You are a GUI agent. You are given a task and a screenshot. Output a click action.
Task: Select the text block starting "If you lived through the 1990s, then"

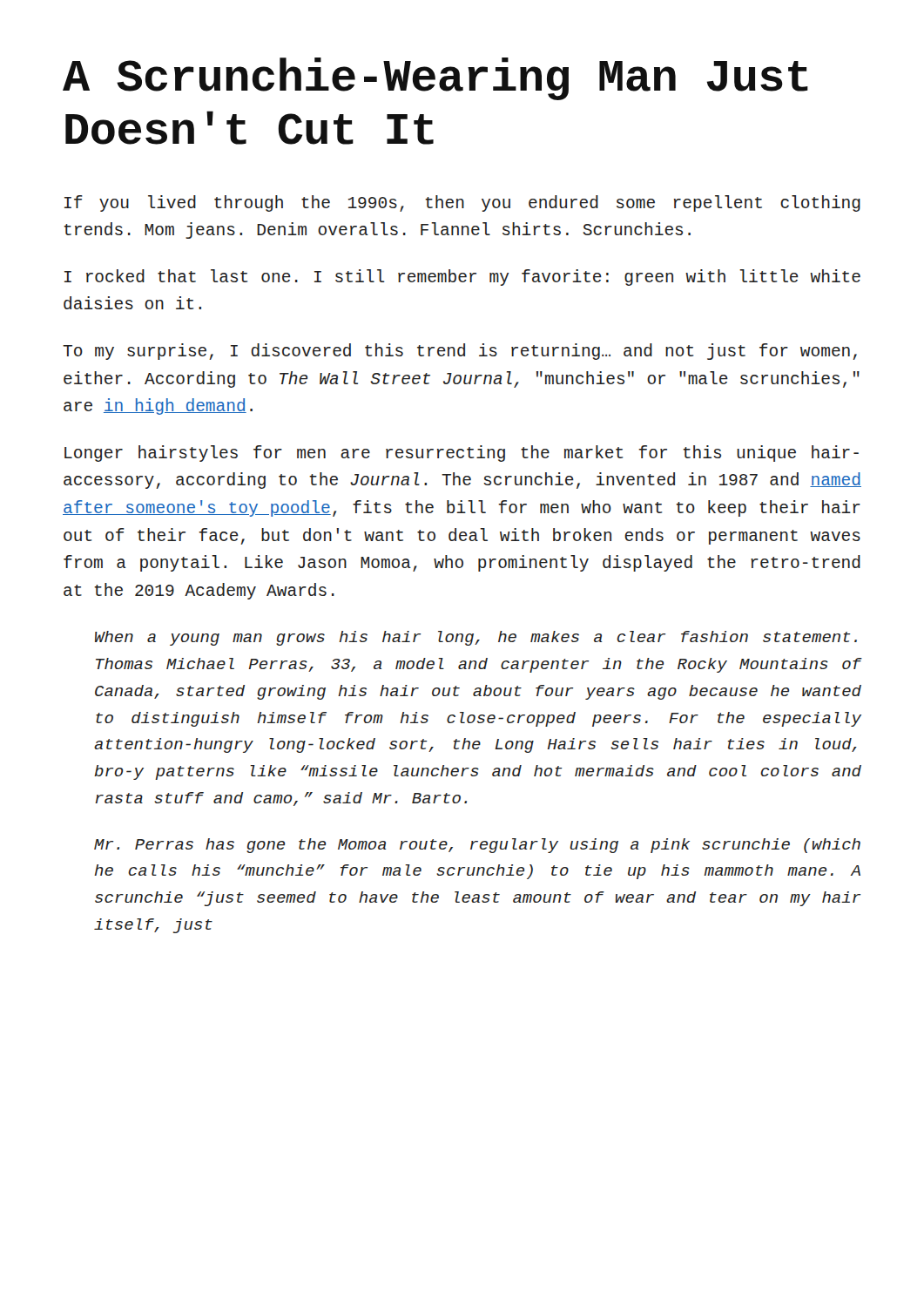pyautogui.click(x=462, y=217)
